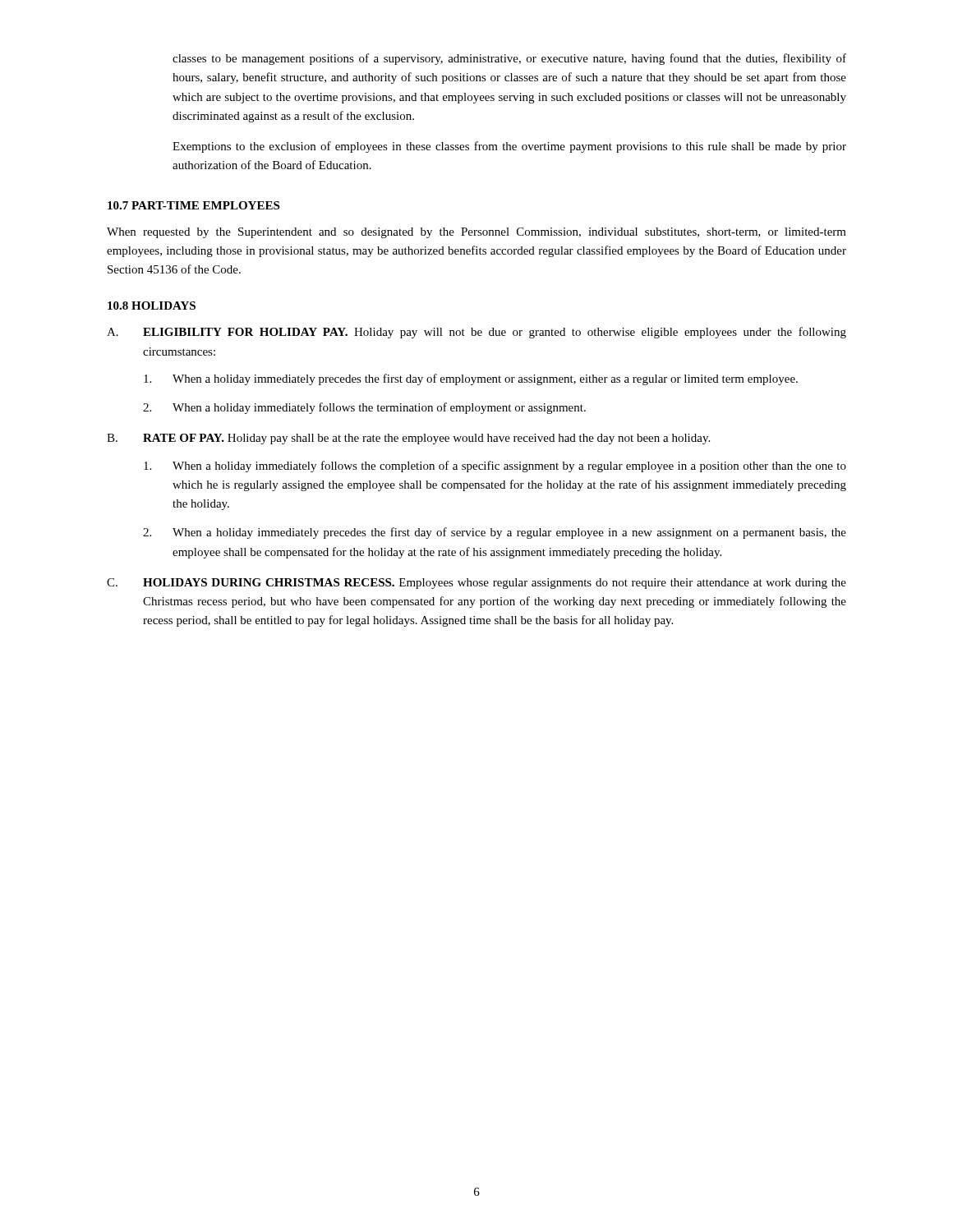Point to the text starting "10.8 HOLIDAYS"

(x=151, y=306)
